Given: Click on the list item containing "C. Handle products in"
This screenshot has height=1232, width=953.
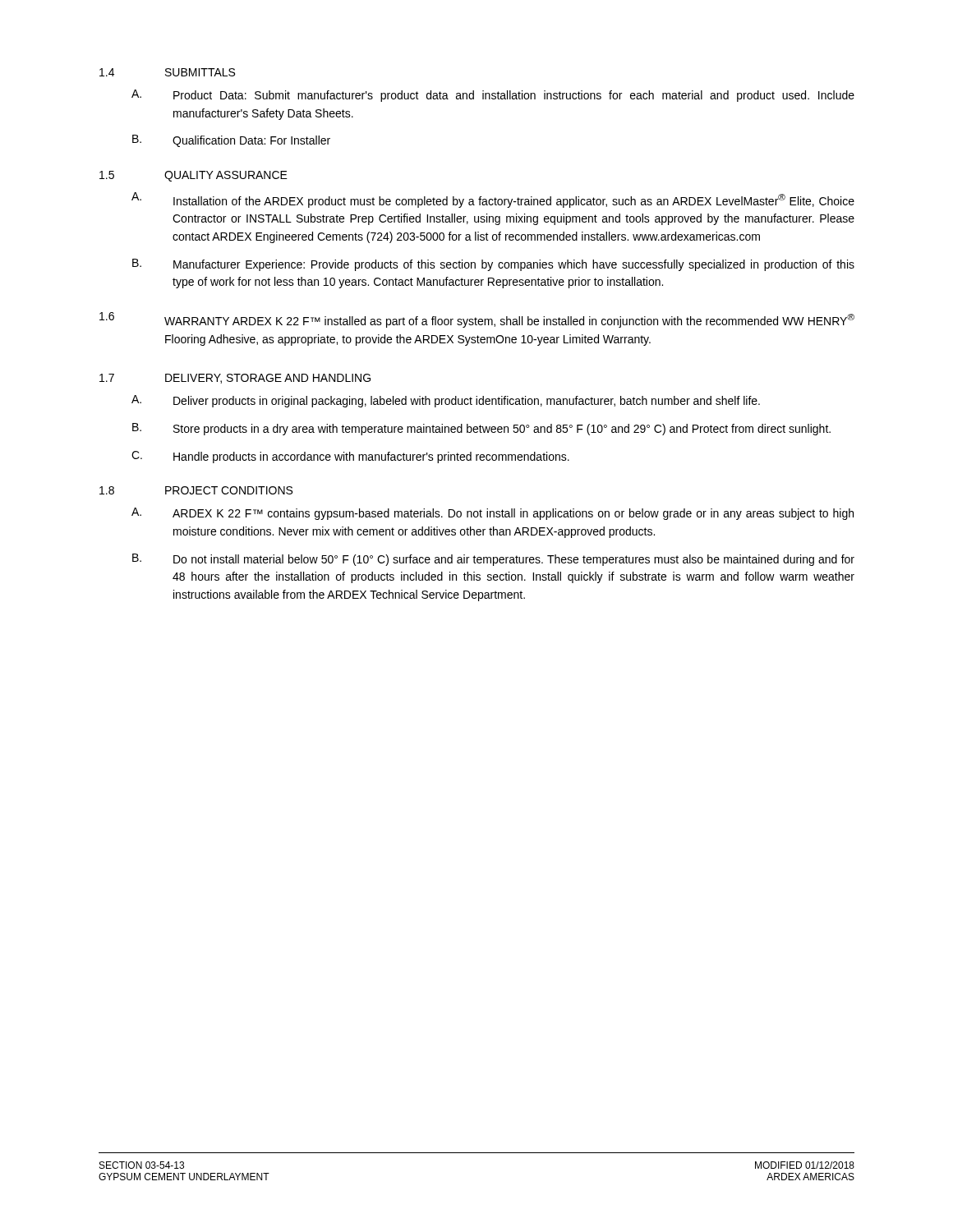Looking at the screenshot, I should click(x=493, y=457).
